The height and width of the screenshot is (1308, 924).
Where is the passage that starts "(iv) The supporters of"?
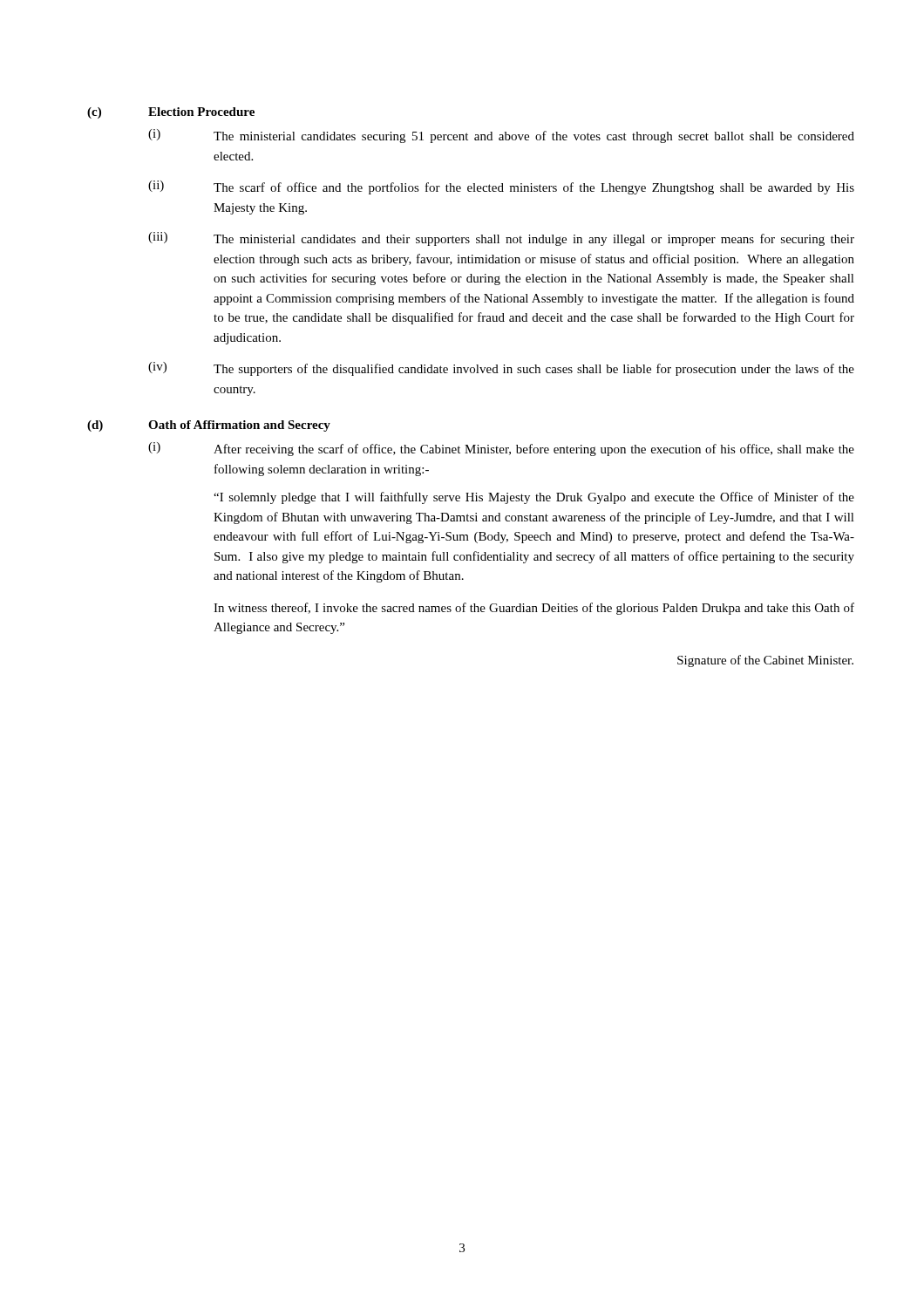pos(501,379)
